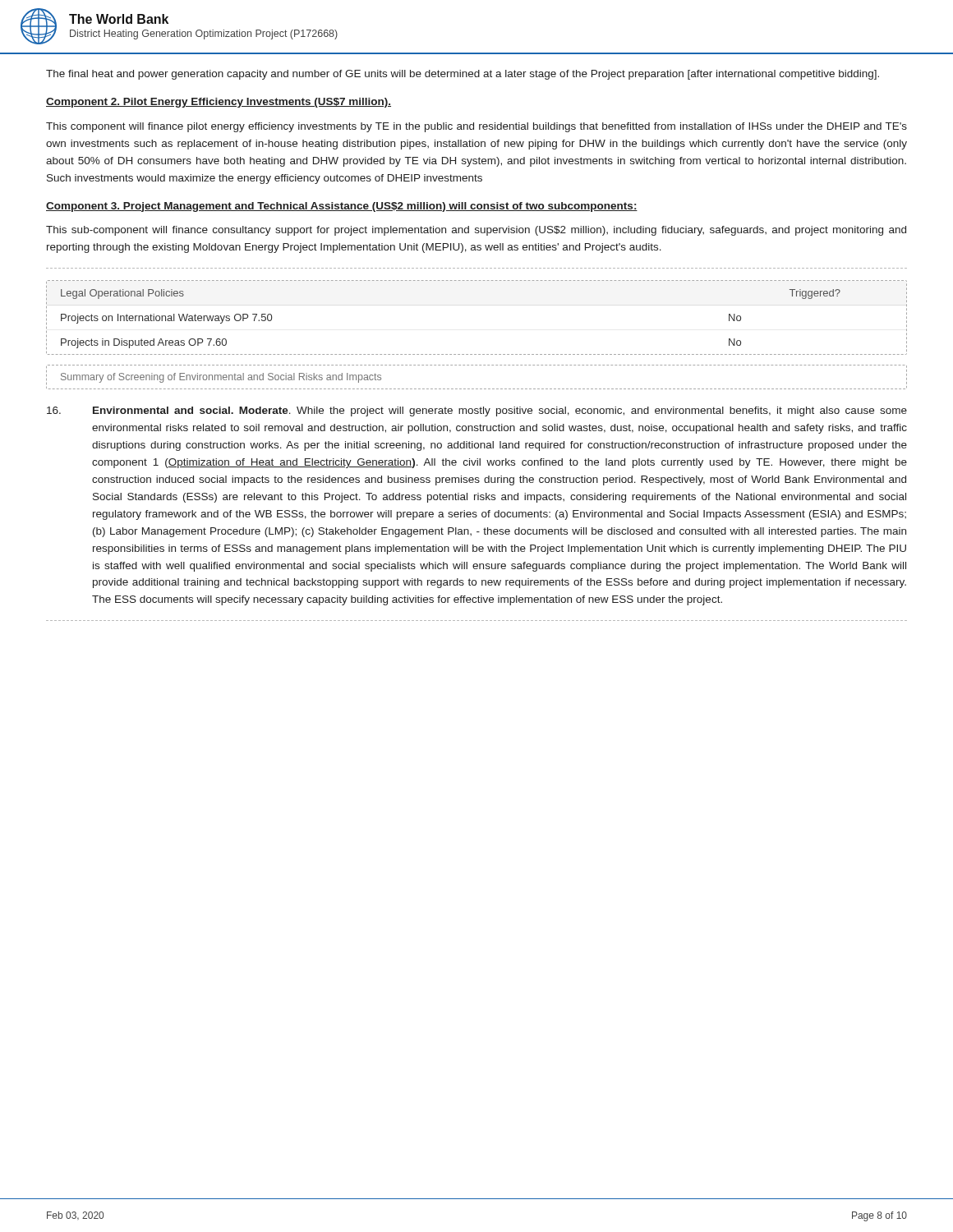The height and width of the screenshot is (1232, 953).
Task: Find the block starting "Environmental and social. Moderate."
Action: (476, 506)
